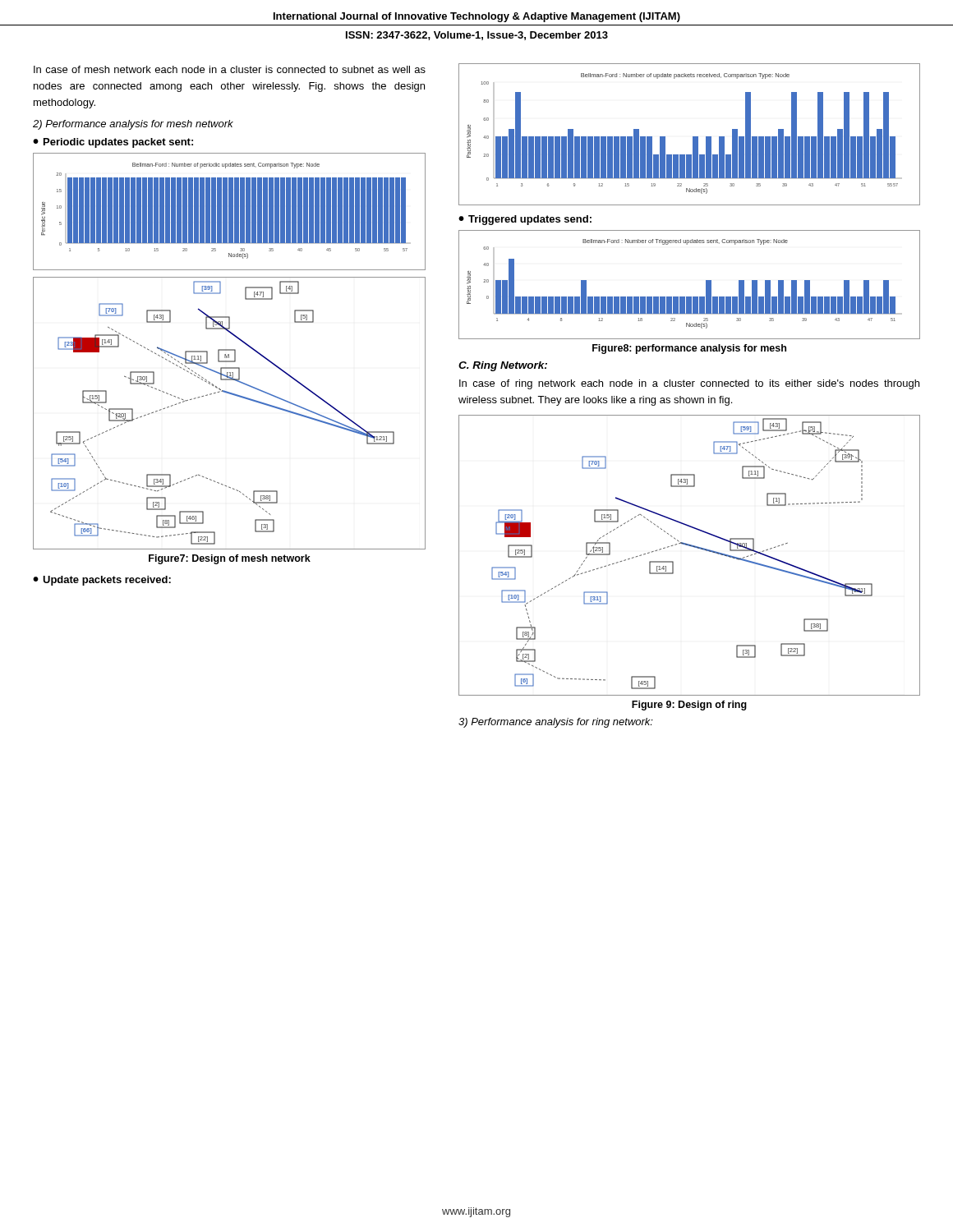Point to the block beginning "In case of ring network each node in"

689,391
